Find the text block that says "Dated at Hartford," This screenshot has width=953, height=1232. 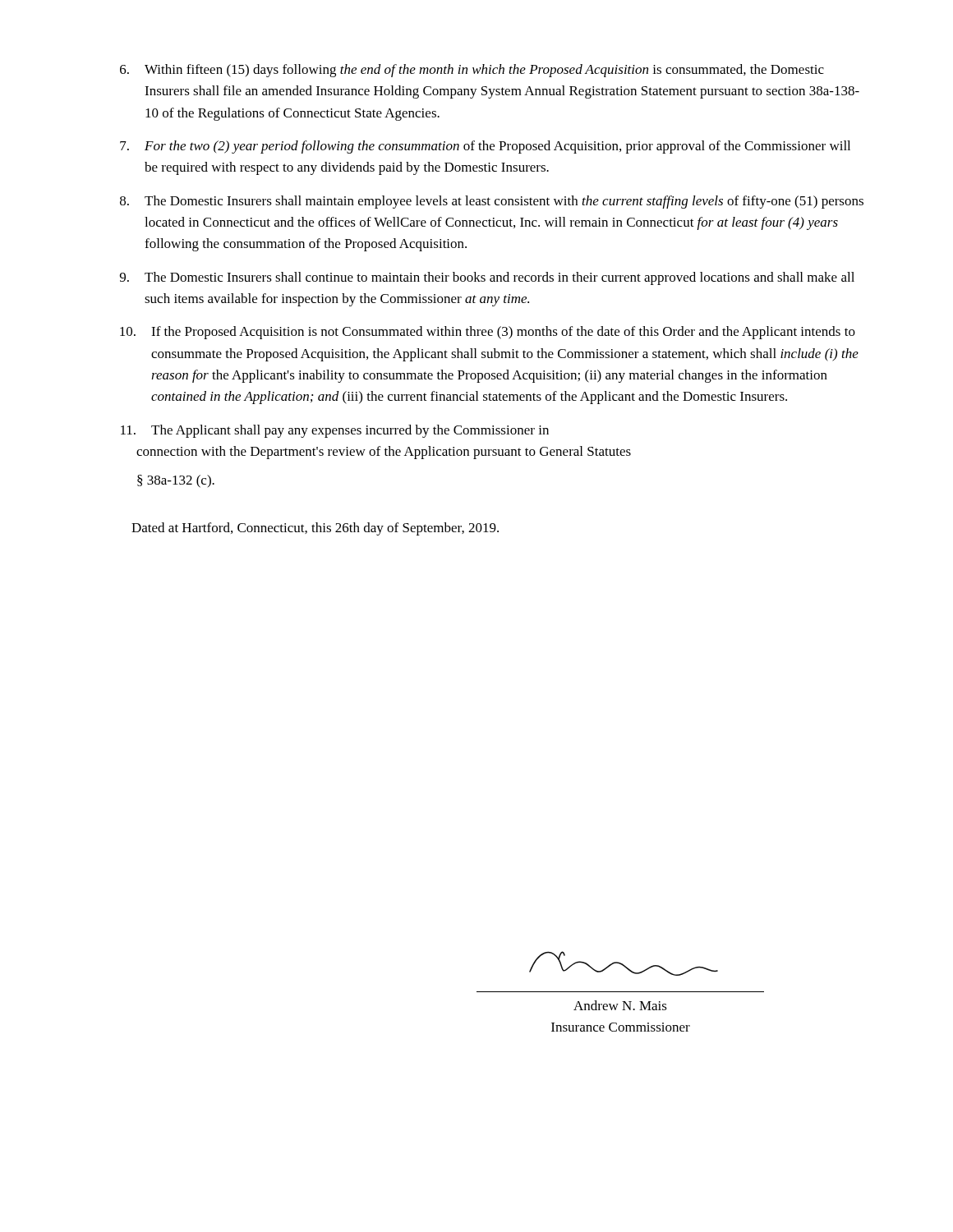click(x=316, y=528)
